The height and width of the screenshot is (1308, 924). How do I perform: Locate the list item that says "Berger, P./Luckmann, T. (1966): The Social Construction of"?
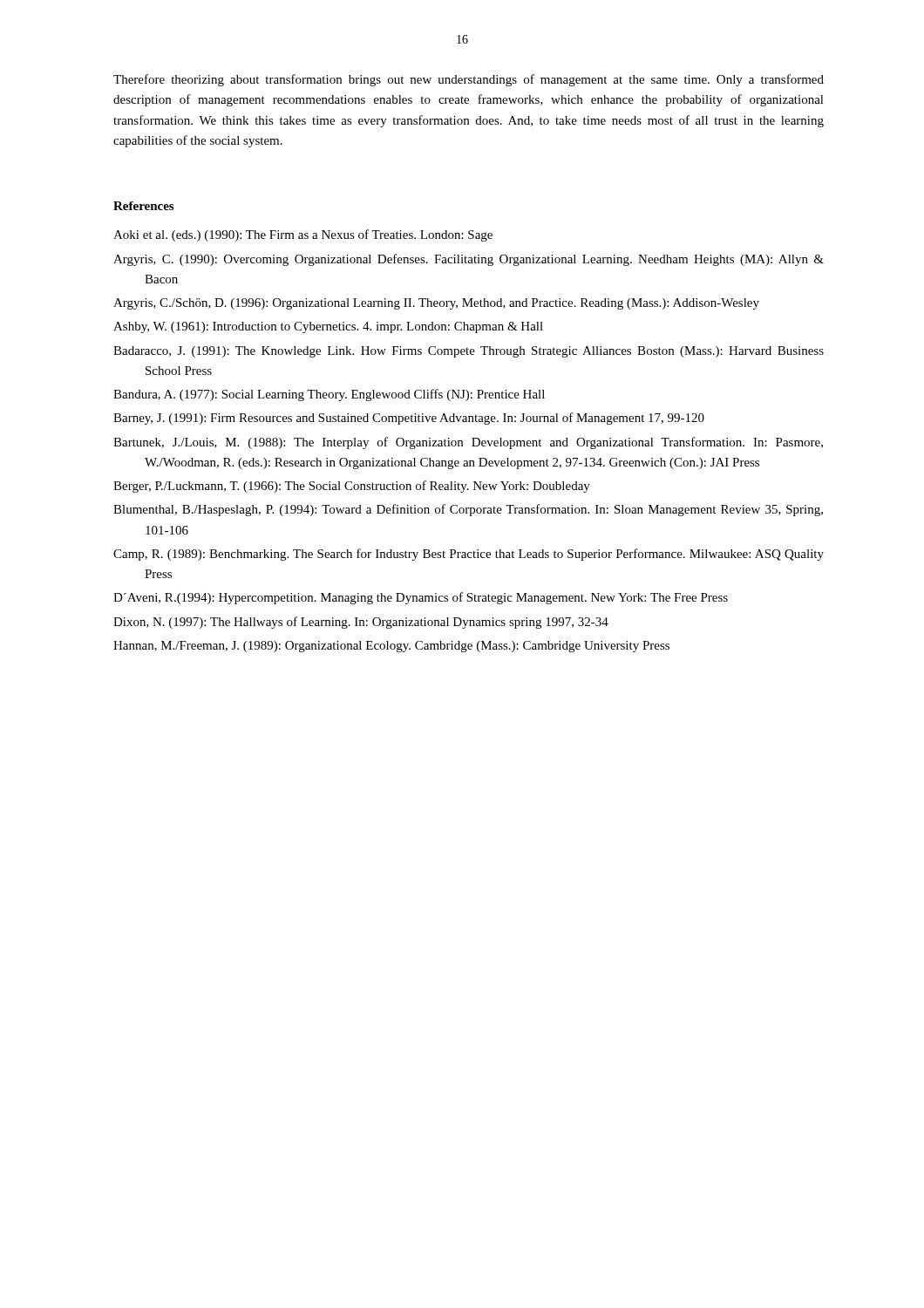(352, 486)
